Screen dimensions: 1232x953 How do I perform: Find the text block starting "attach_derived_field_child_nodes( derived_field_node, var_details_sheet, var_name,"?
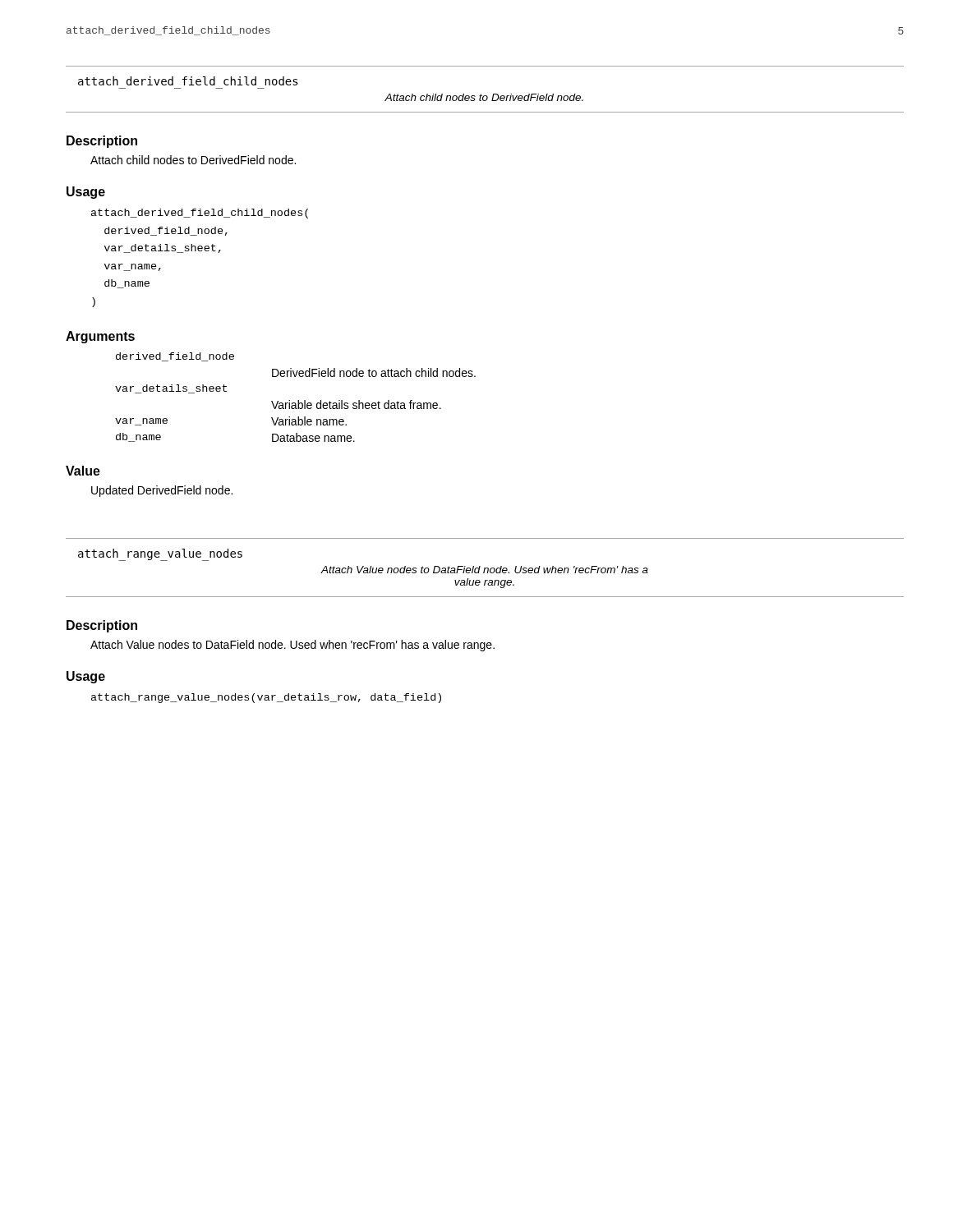click(200, 257)
